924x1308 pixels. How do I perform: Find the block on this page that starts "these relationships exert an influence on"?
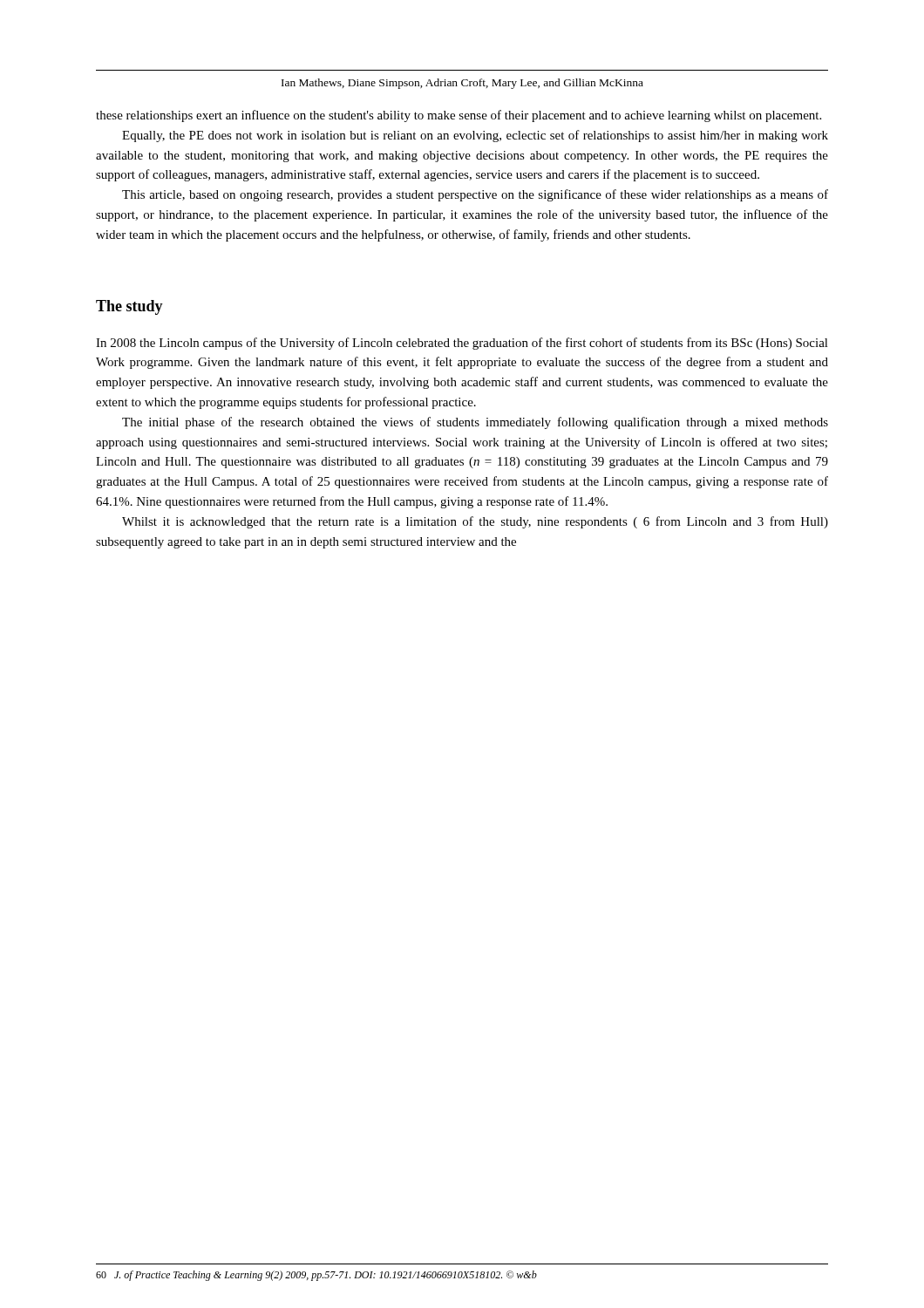coord(462,175)
